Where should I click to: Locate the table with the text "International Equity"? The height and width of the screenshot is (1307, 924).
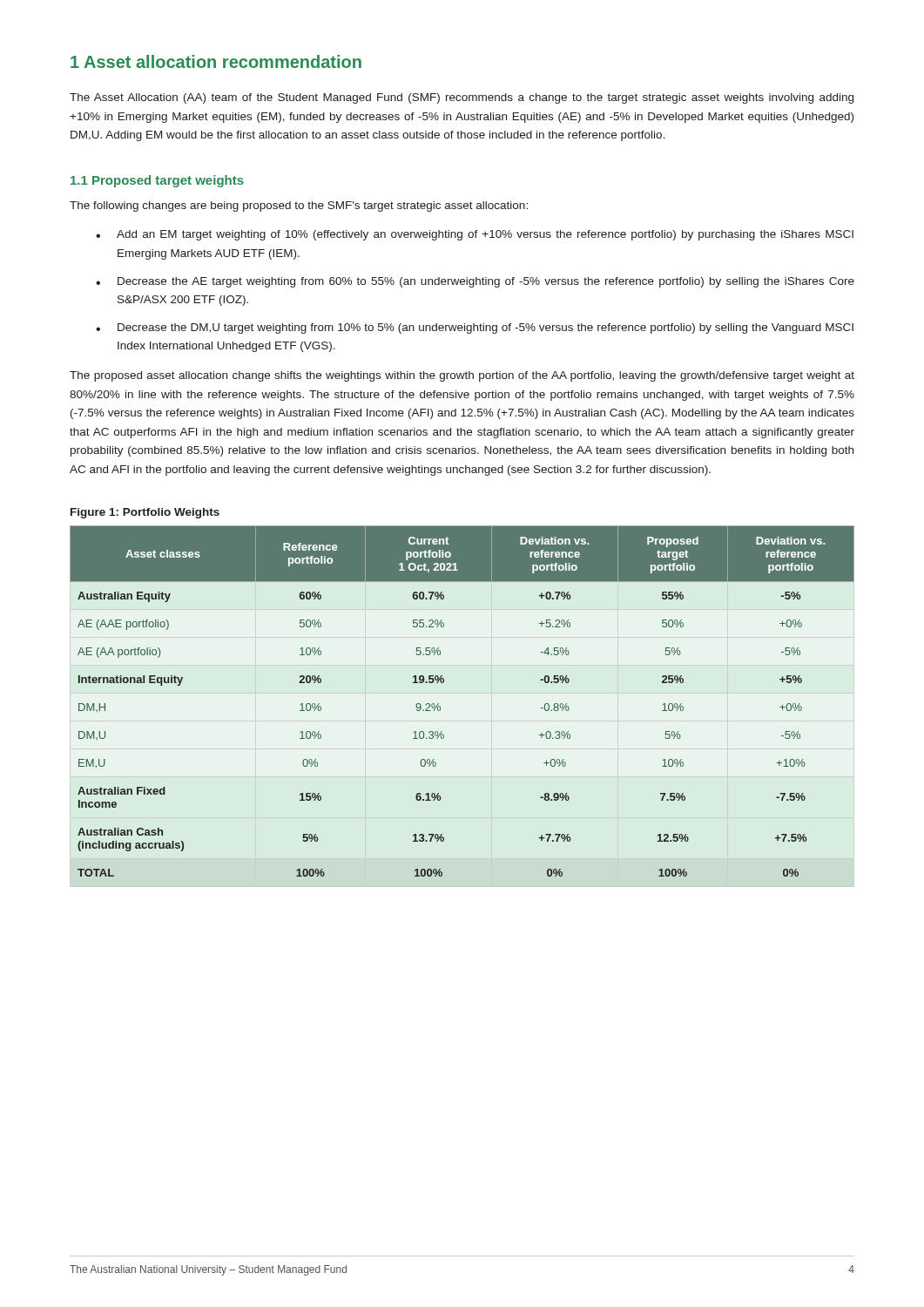coord(462,706)
